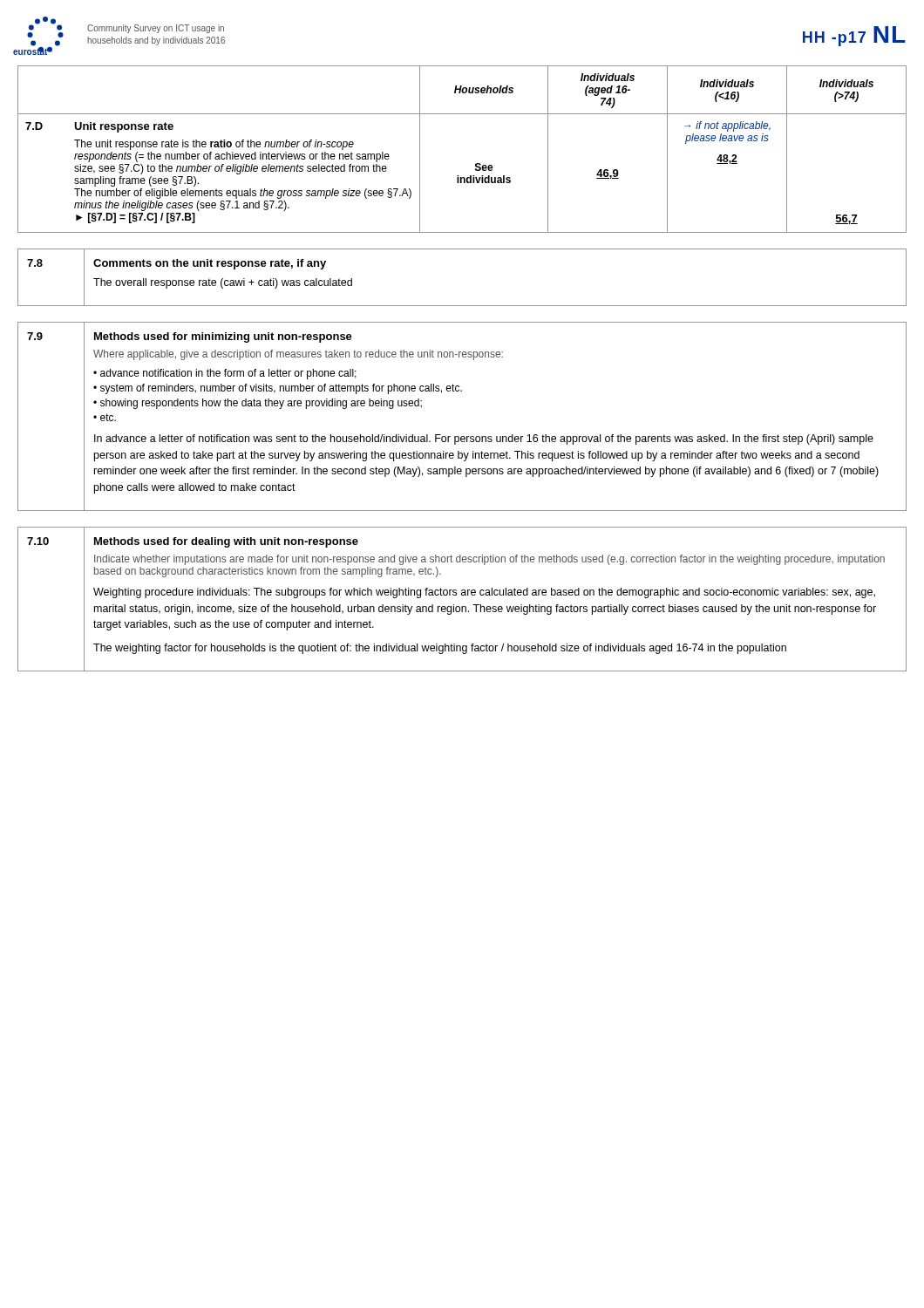The image size is (924, 1308).
Task: Locate the table with the text "Individuals (>74)"
Action: [462, 149]
